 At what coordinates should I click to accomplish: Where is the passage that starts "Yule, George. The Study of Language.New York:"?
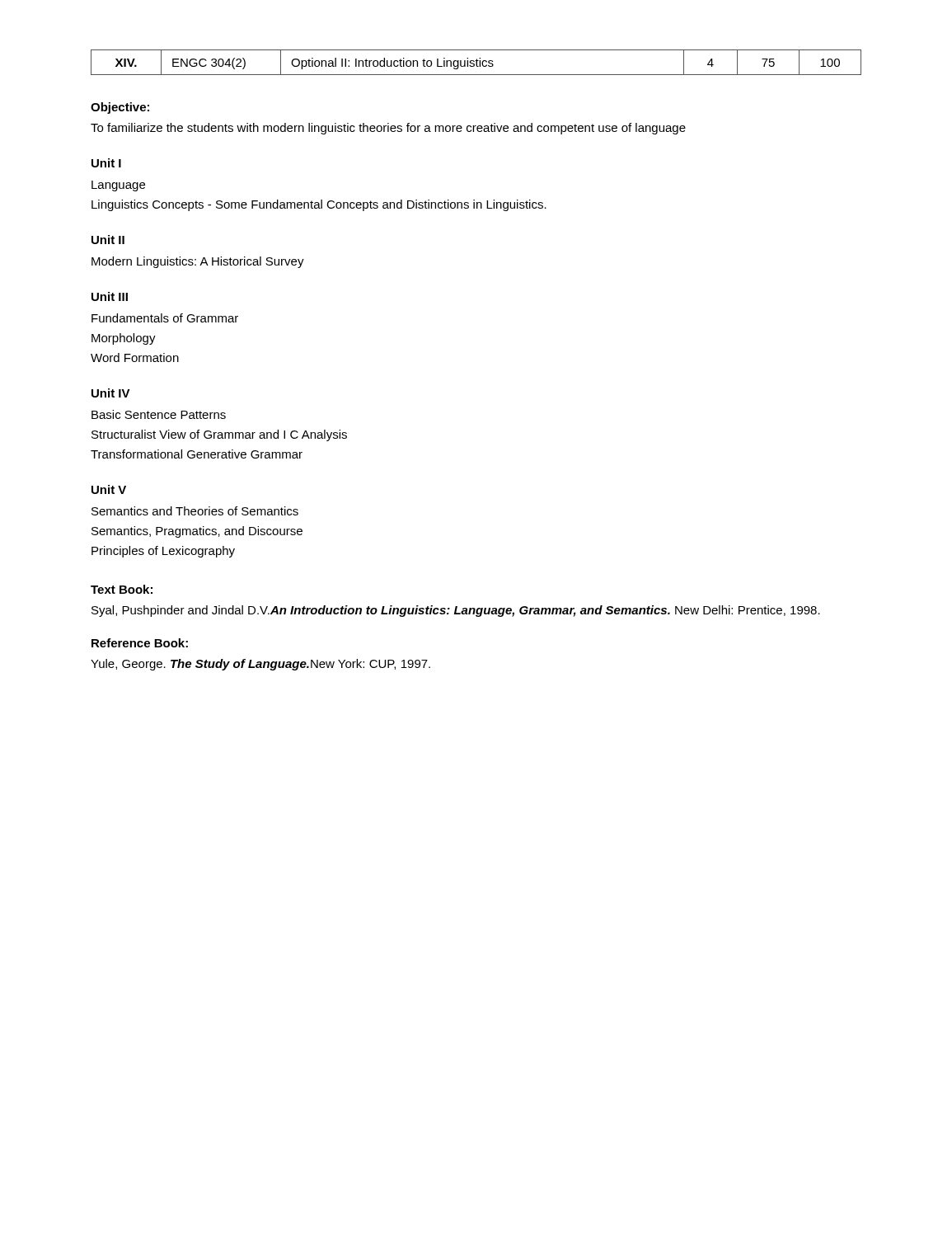(261, 663)
